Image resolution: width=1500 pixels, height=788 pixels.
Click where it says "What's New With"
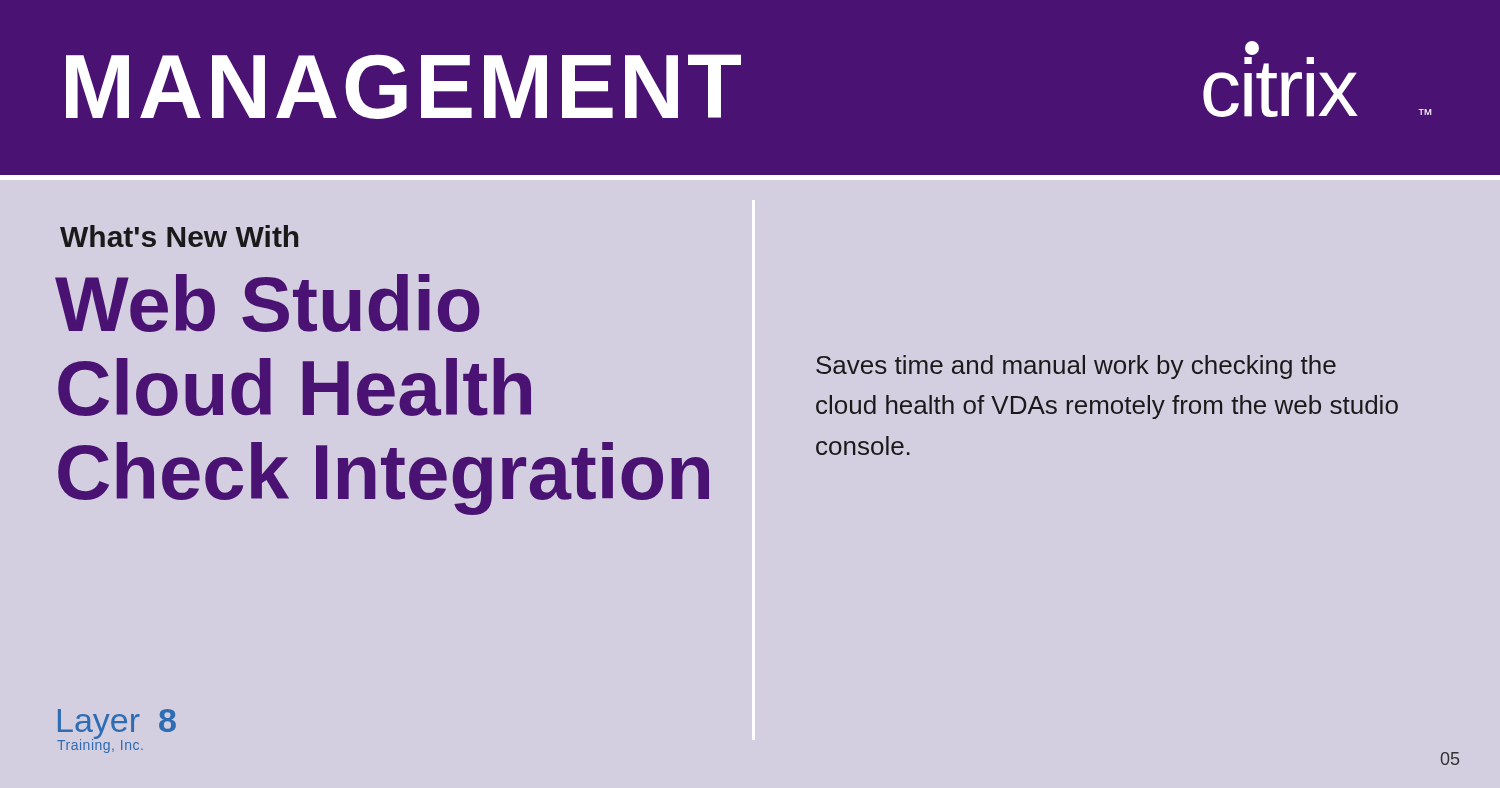coord(180,237)
